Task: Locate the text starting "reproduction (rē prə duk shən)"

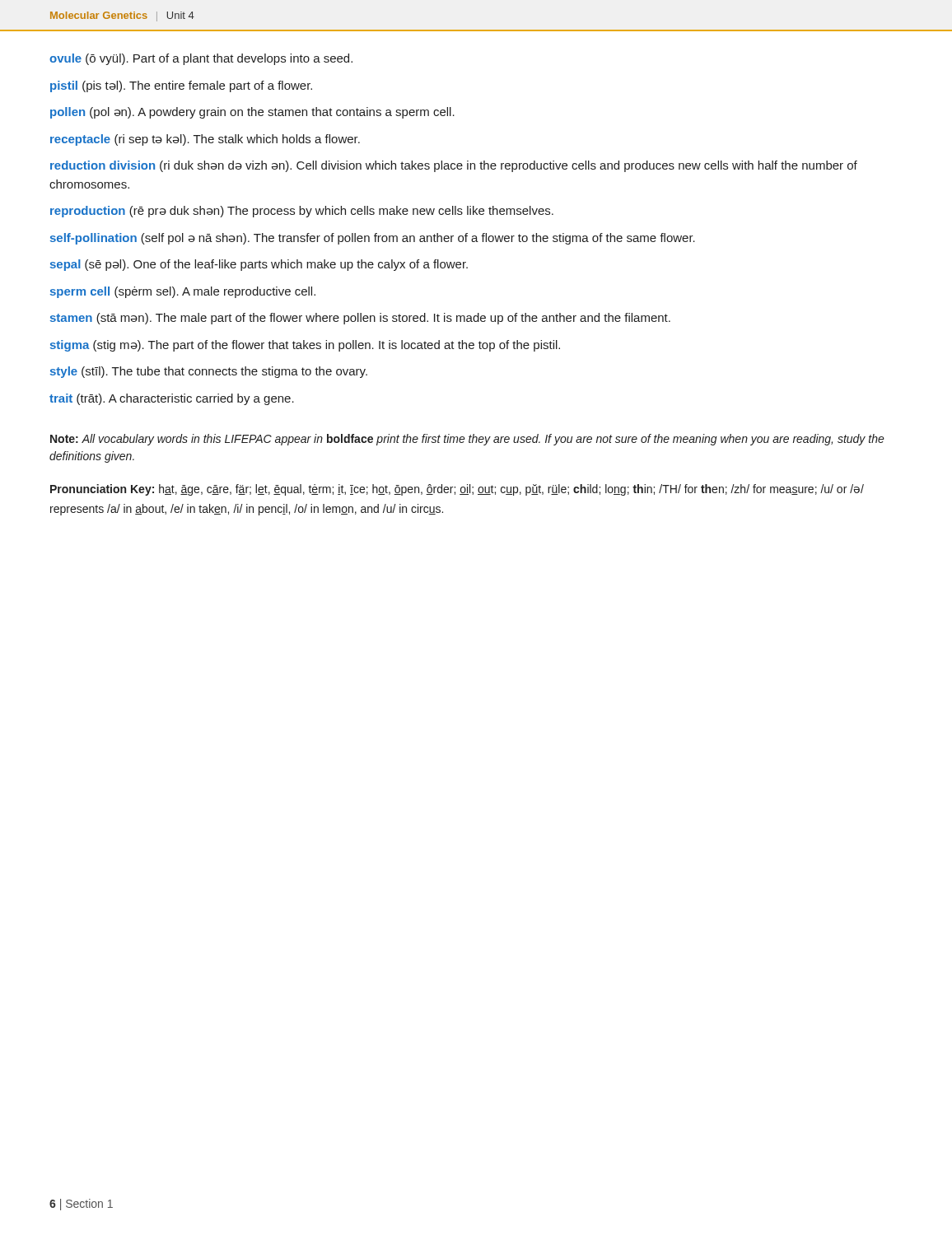Action: [x=302, y=210]
